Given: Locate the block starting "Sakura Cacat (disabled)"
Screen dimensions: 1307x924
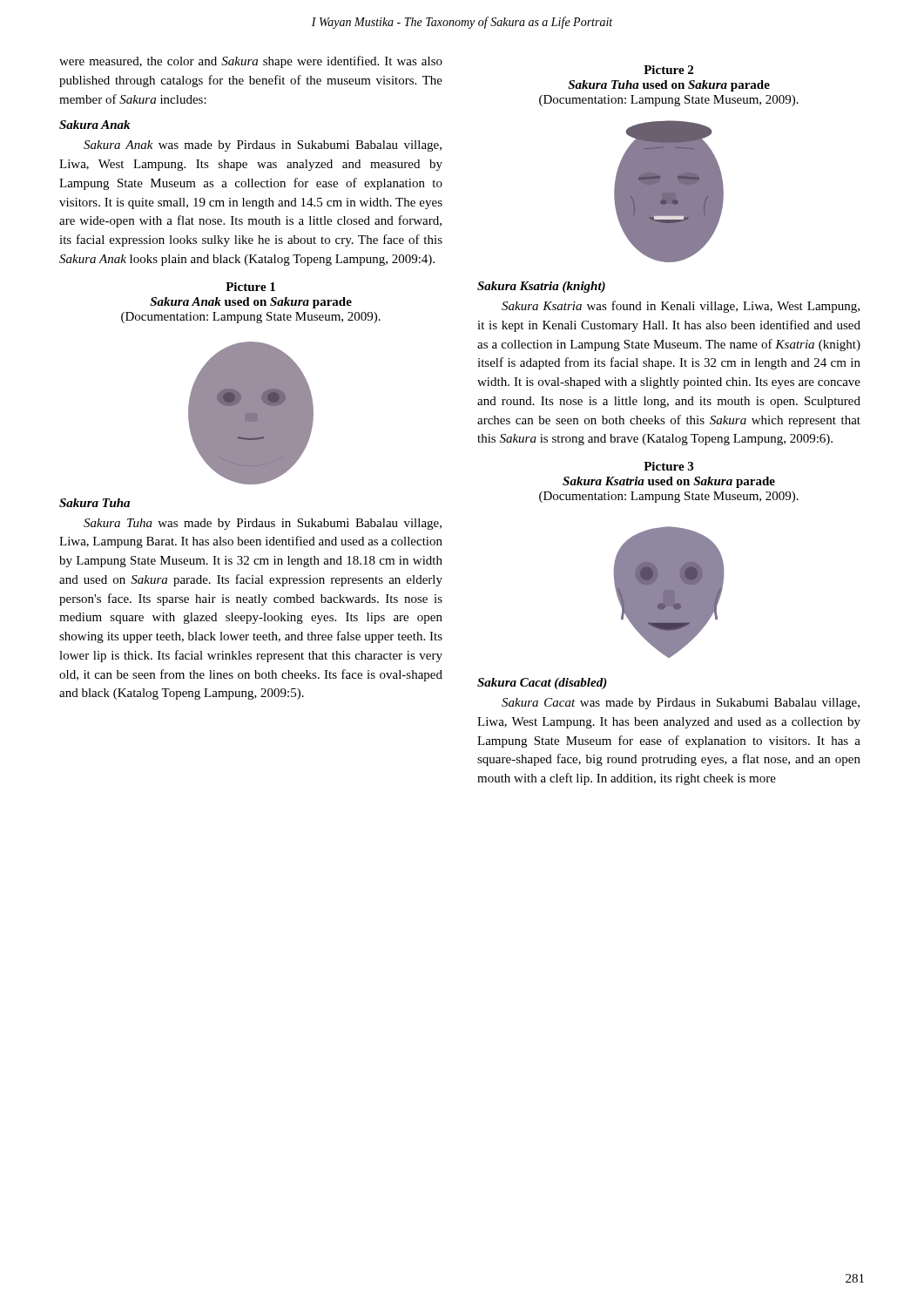Looking at the screenshot, I should coord(542,682).
